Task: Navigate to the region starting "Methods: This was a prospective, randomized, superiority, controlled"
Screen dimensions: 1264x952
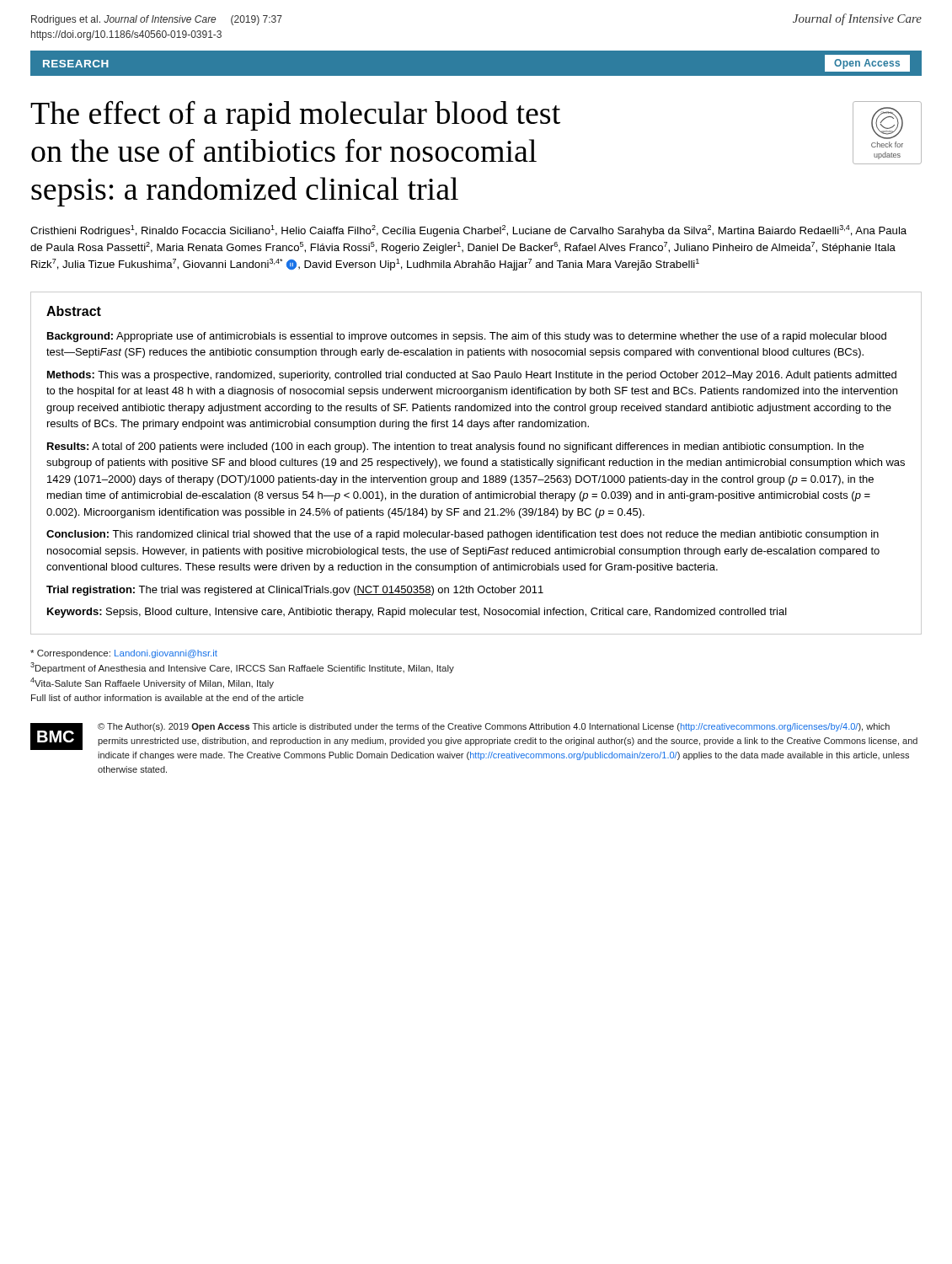Action: pos(472,399)
